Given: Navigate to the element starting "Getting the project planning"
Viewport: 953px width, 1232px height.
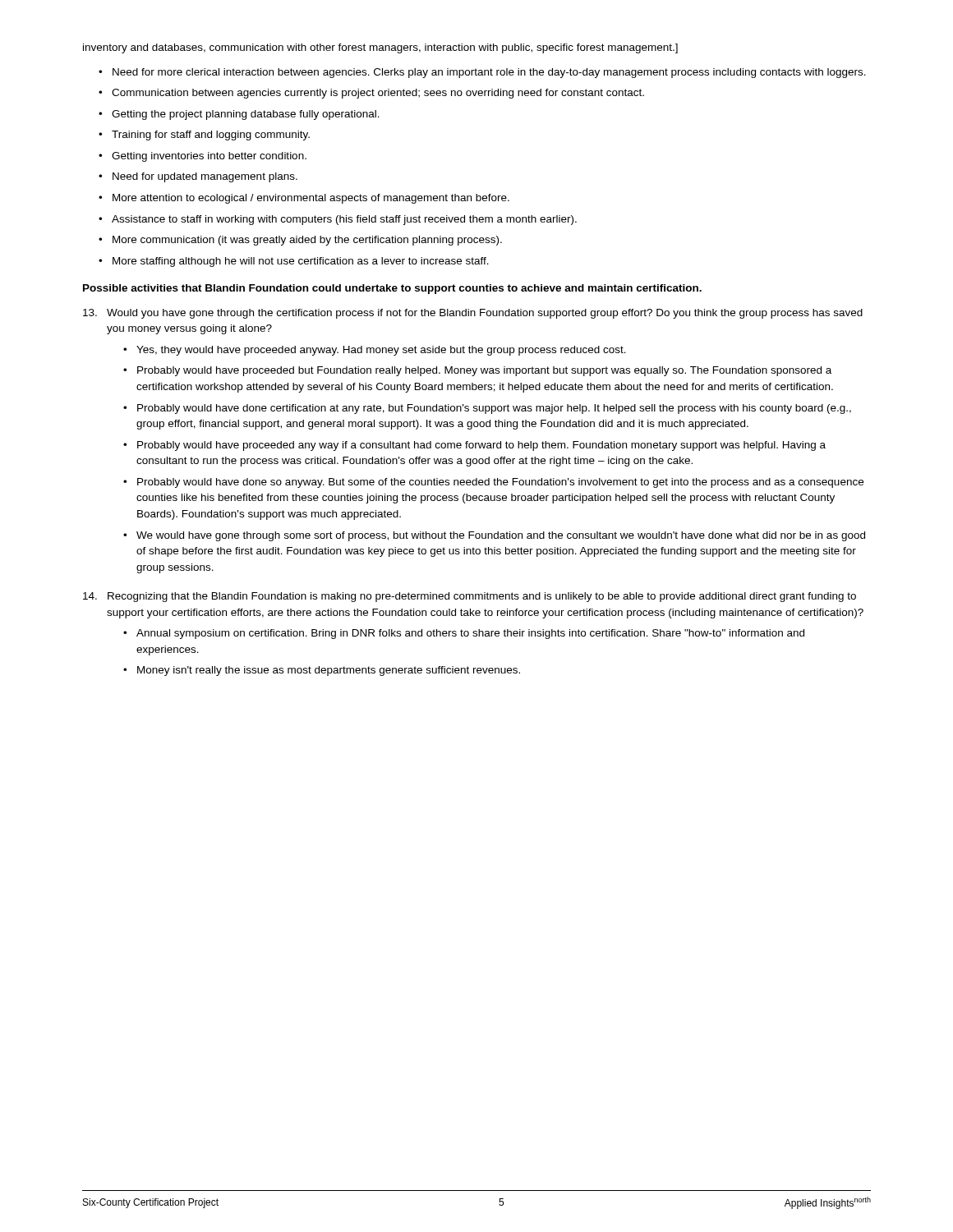Looking at the screenshot, I should pyautogui.click(x=246, y=113).
